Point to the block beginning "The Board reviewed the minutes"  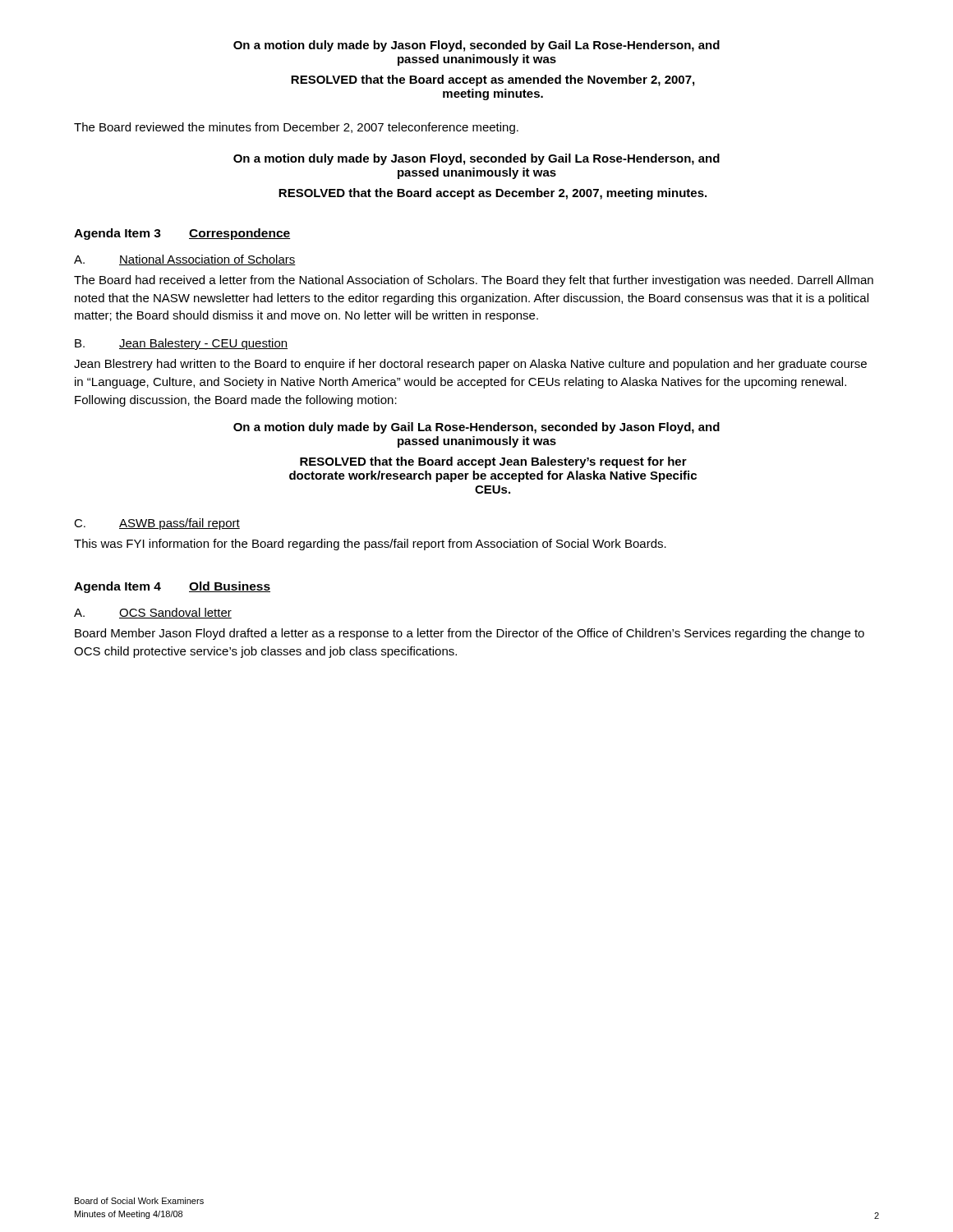297,127
